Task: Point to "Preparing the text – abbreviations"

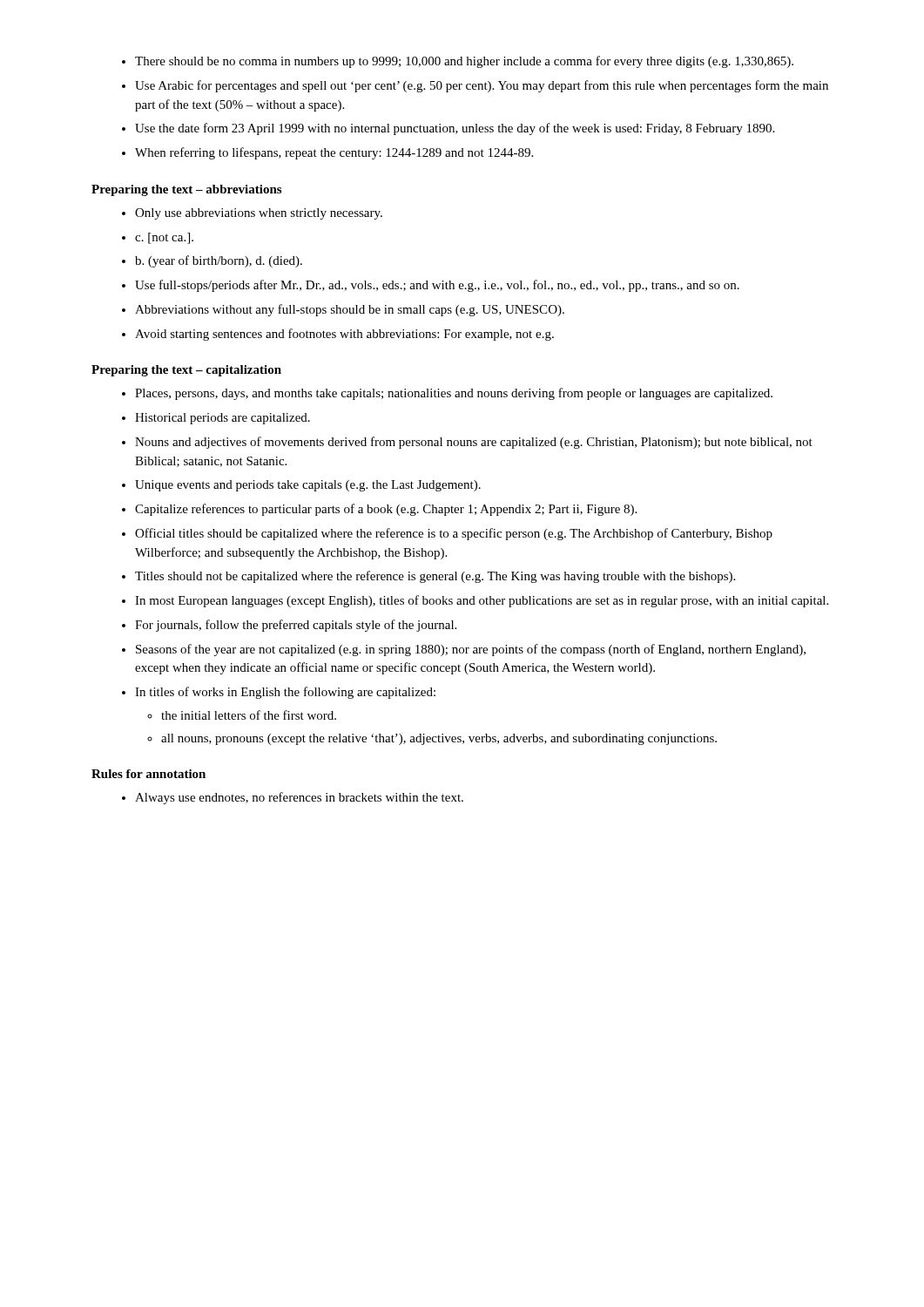Action: click(187, 189)
